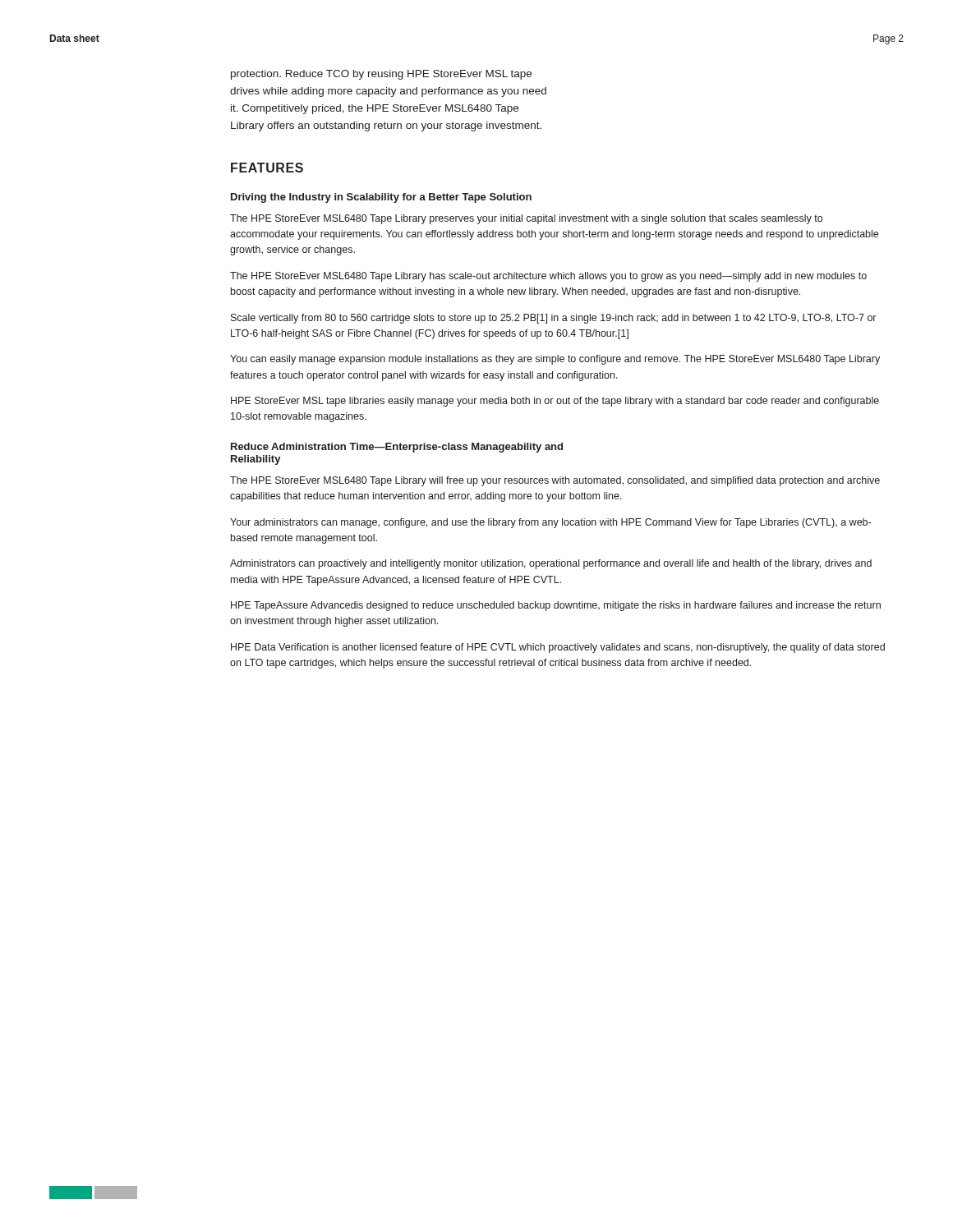This screenshot has height=1232, width=953.
Task: Navigate to the region starting "Your administrators can"
Action: point(551,530)
